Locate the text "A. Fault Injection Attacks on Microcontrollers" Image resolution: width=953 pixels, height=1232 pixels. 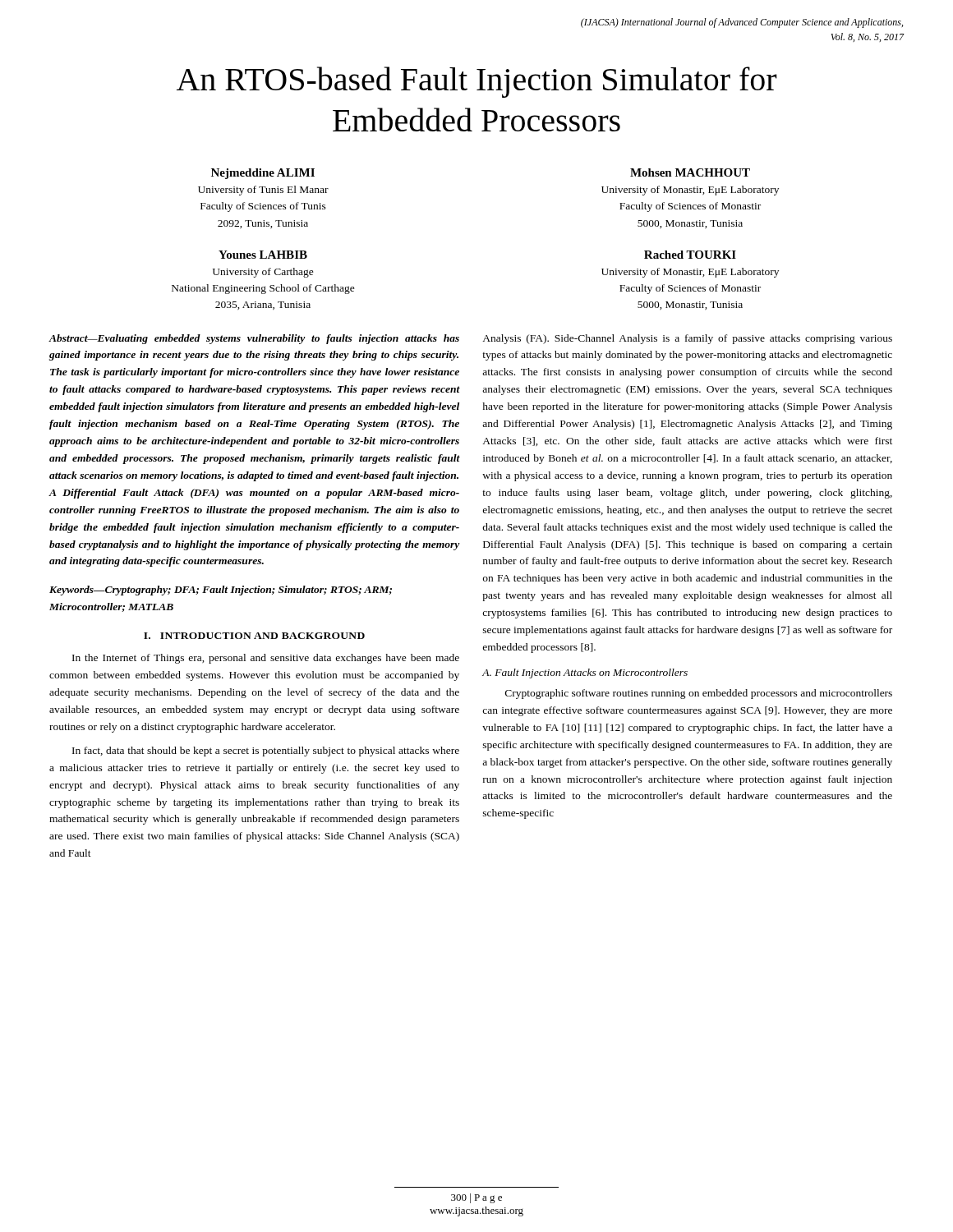[585, 672]
